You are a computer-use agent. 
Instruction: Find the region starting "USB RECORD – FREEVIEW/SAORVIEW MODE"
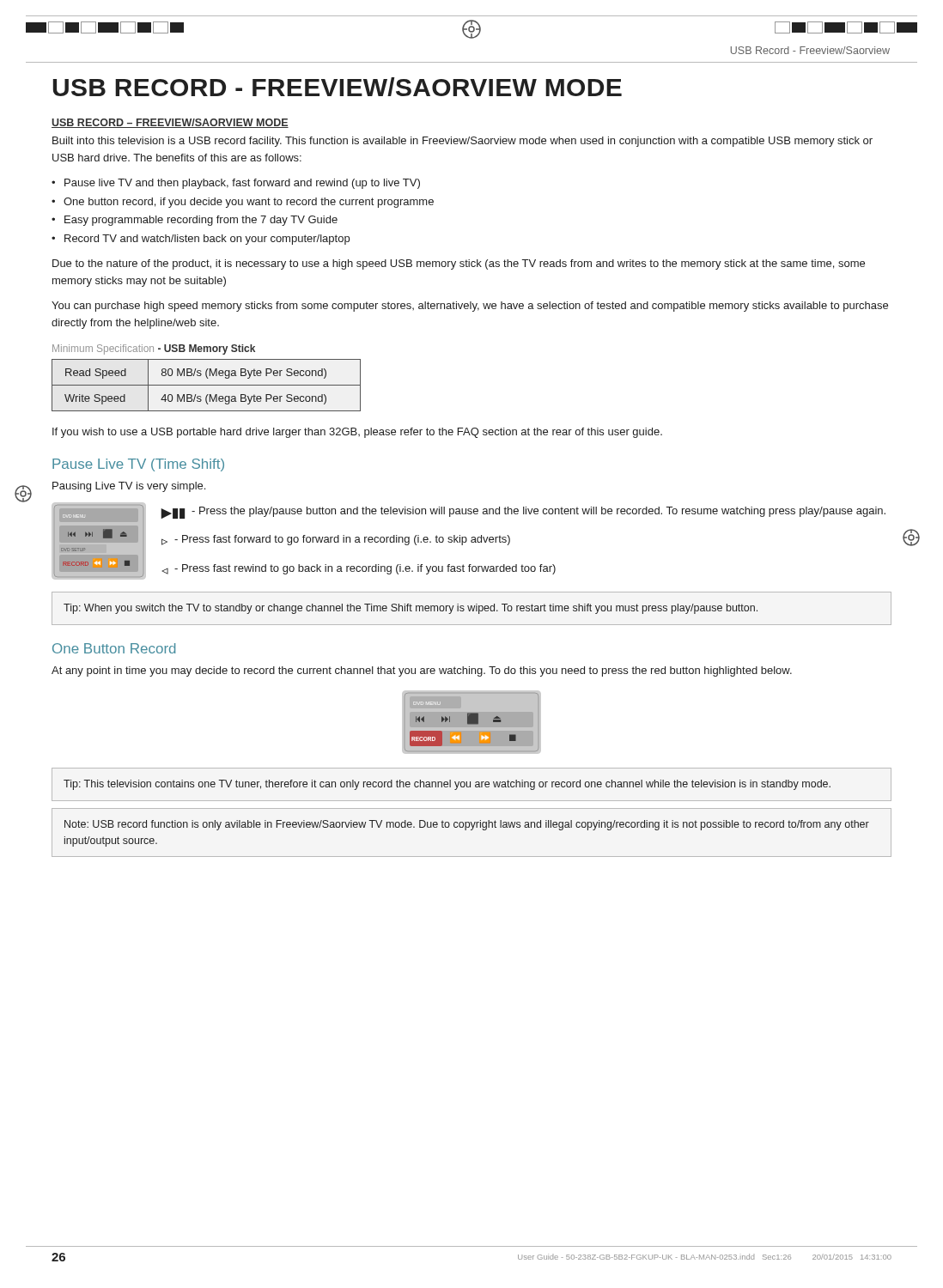(x=170, y=123)
